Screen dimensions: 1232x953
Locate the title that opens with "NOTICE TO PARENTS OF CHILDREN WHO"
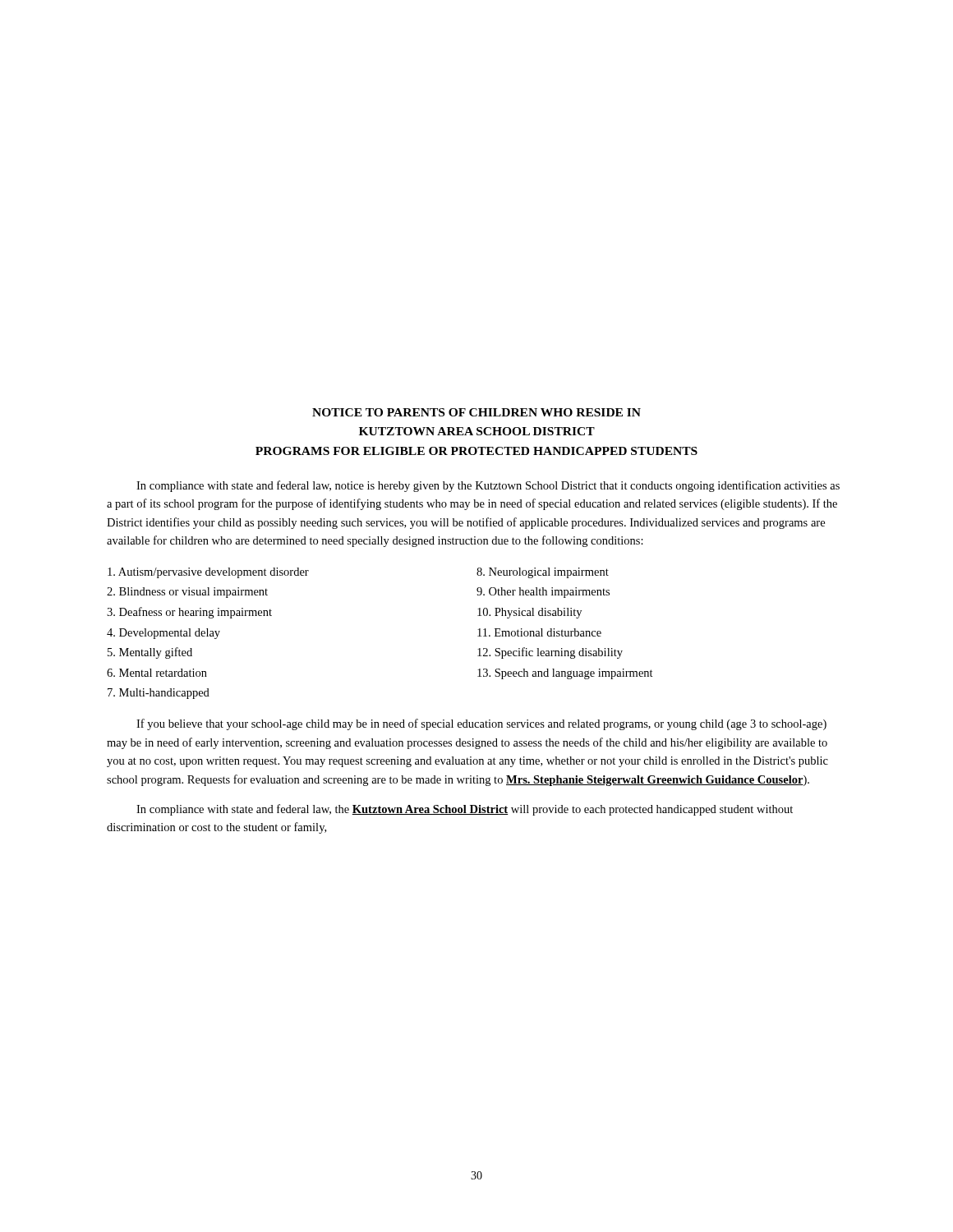pos(476,431)
